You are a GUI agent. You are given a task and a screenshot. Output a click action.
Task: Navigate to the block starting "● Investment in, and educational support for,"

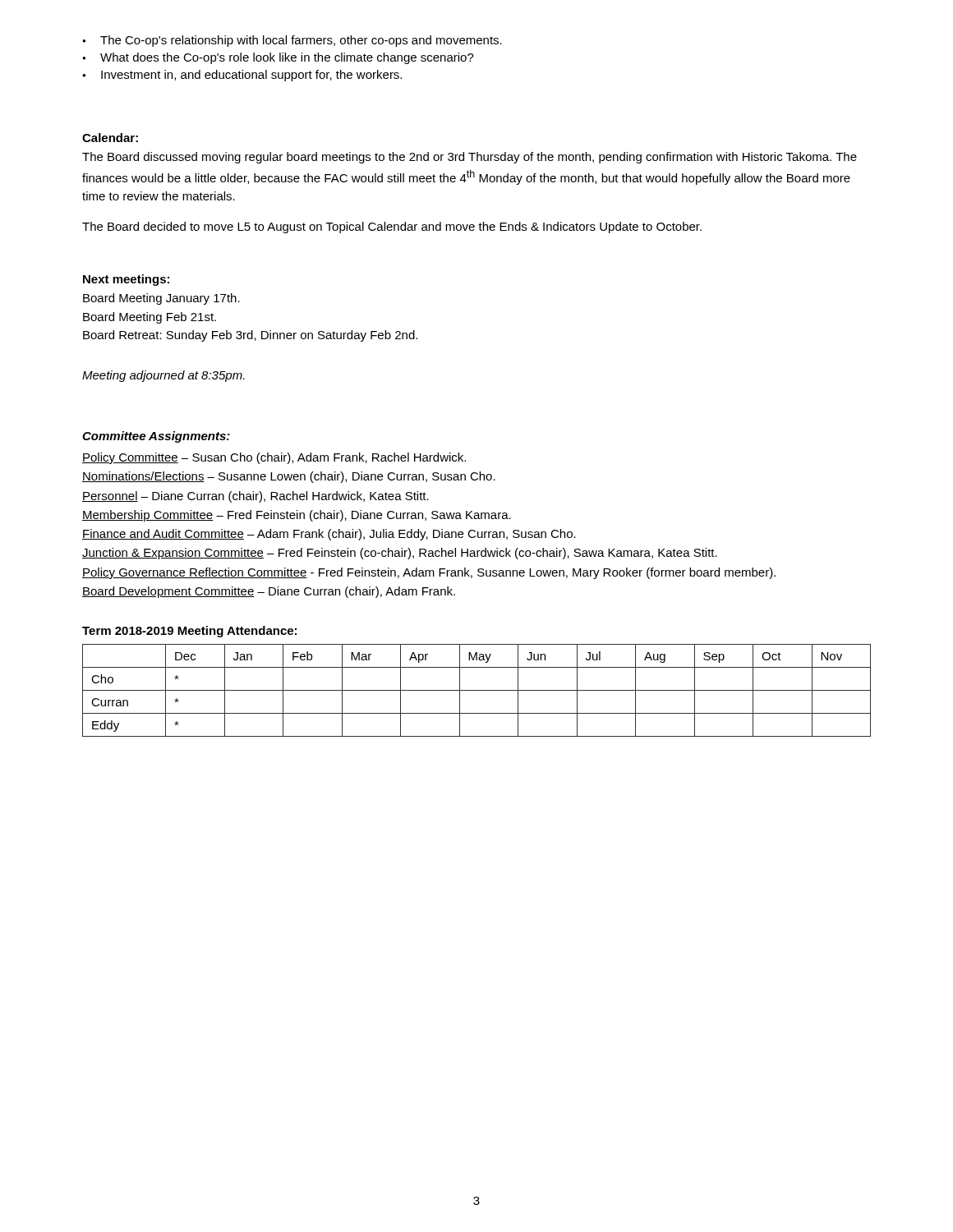(x=243, y=74)
